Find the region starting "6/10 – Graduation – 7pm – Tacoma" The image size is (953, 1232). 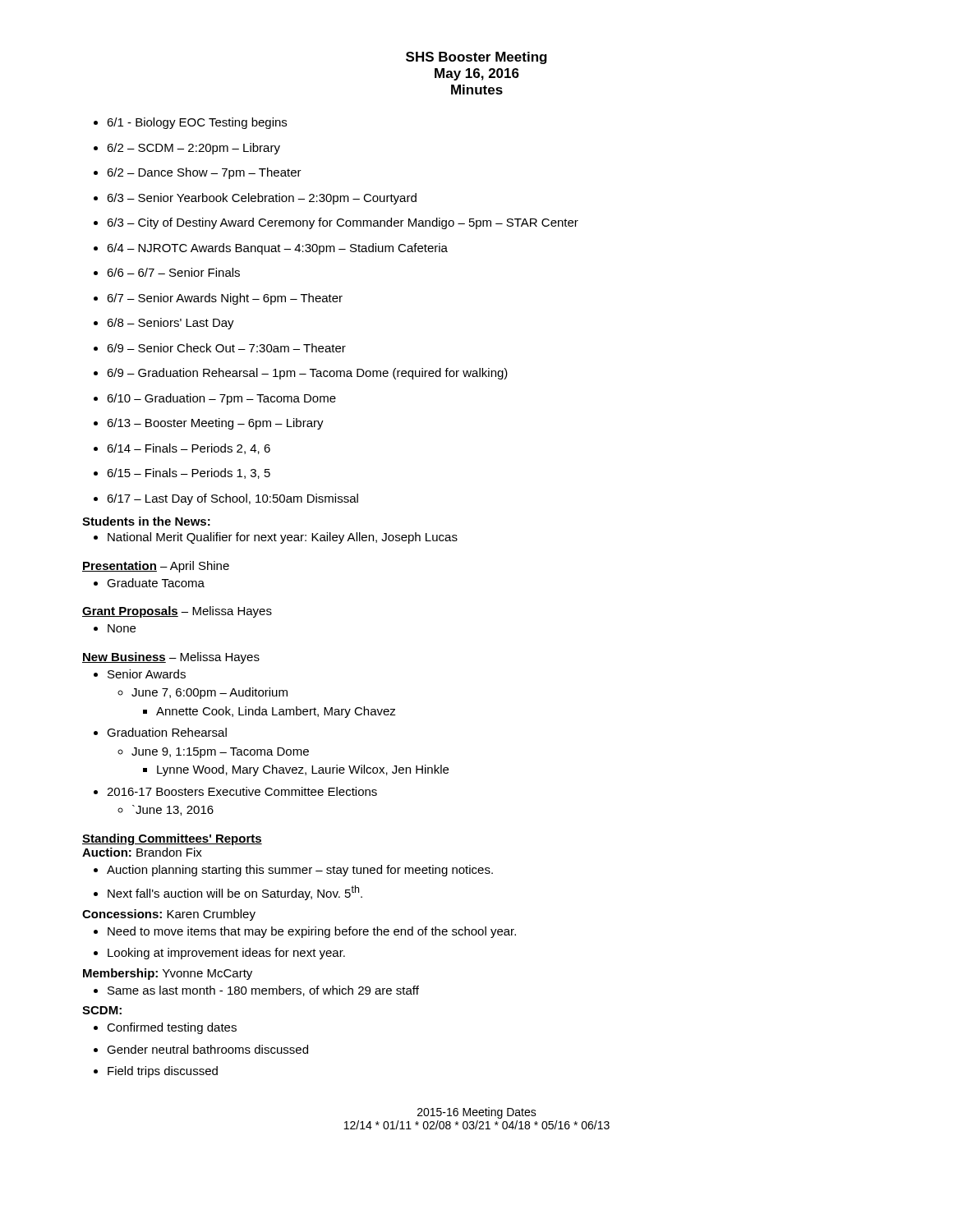coord(215,399)
